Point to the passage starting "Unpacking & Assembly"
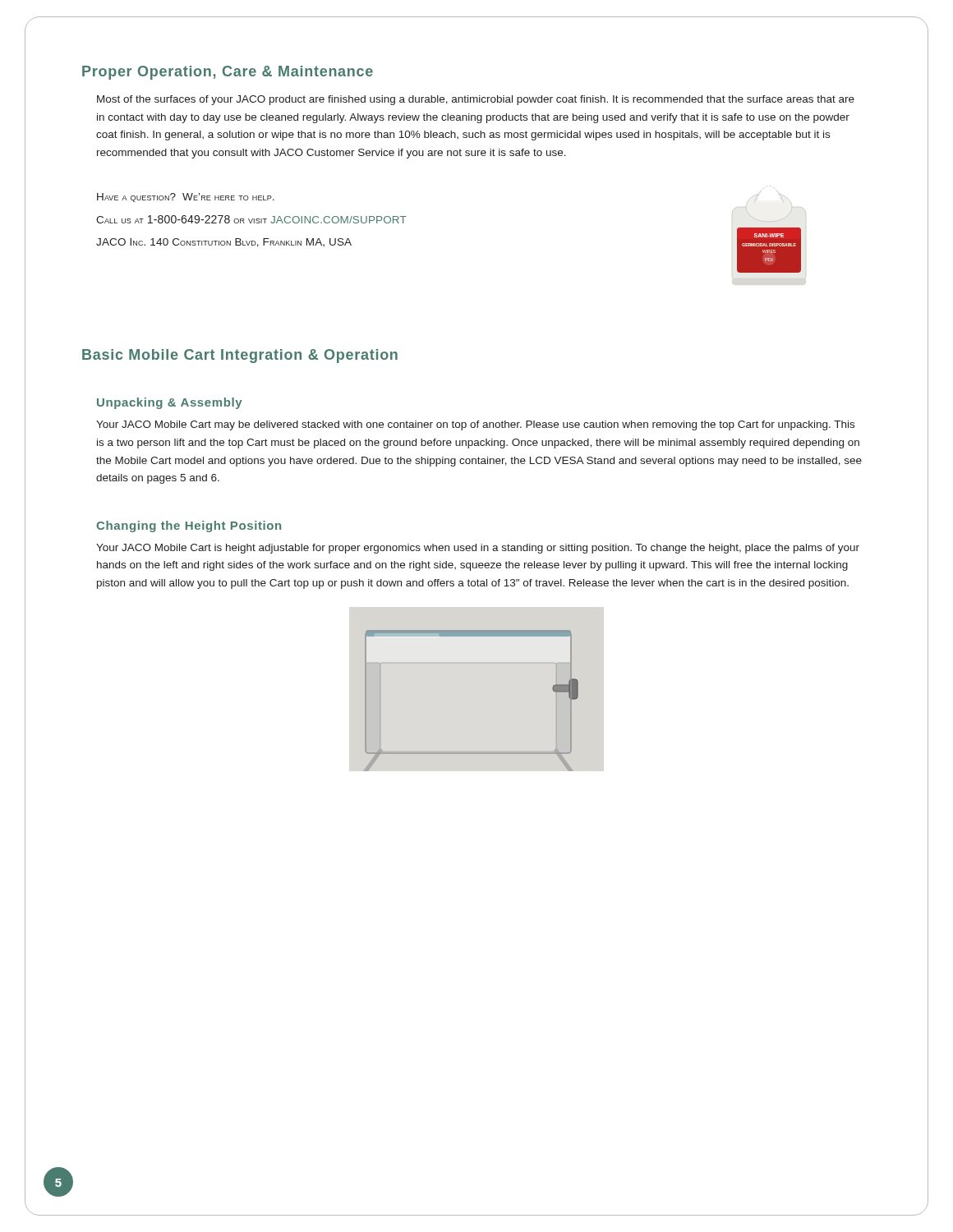This screenshot has width=953, height=1232. click(169, 402)
